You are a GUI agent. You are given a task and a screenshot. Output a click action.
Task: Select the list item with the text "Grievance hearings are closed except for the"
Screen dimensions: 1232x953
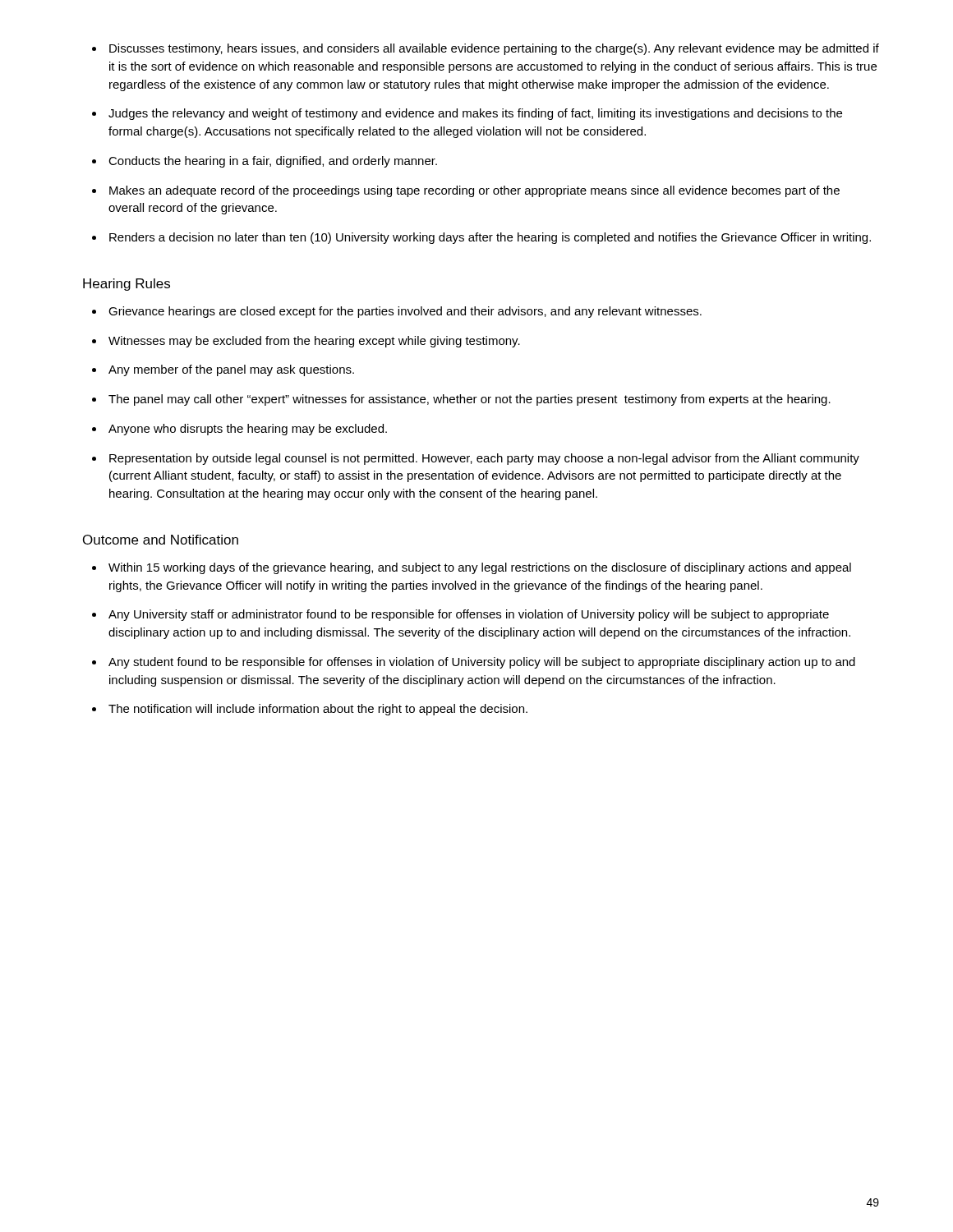(x=481, y=311)
